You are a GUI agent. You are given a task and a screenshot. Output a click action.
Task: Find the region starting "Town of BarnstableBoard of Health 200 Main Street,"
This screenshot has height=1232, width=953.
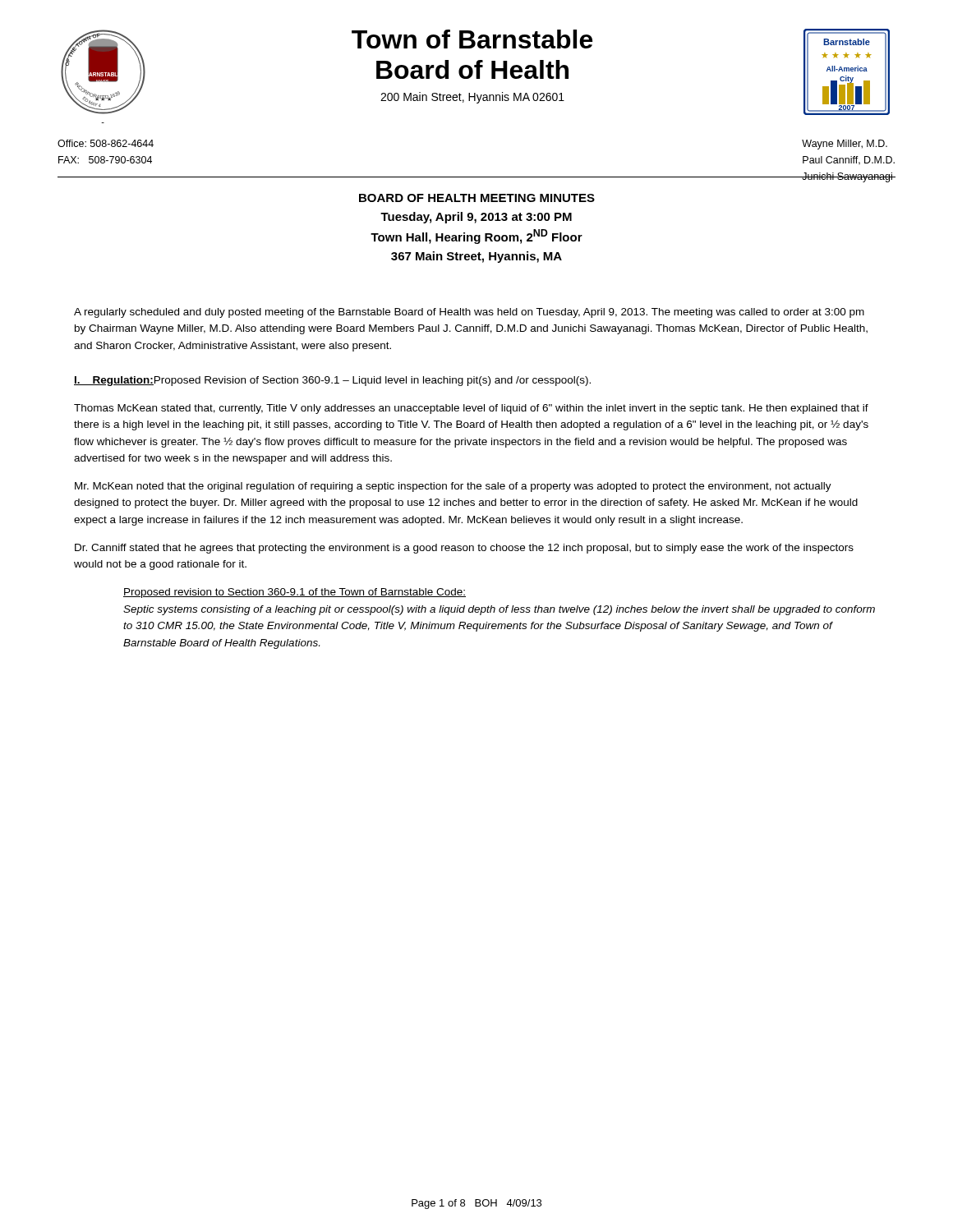[472, 64]
